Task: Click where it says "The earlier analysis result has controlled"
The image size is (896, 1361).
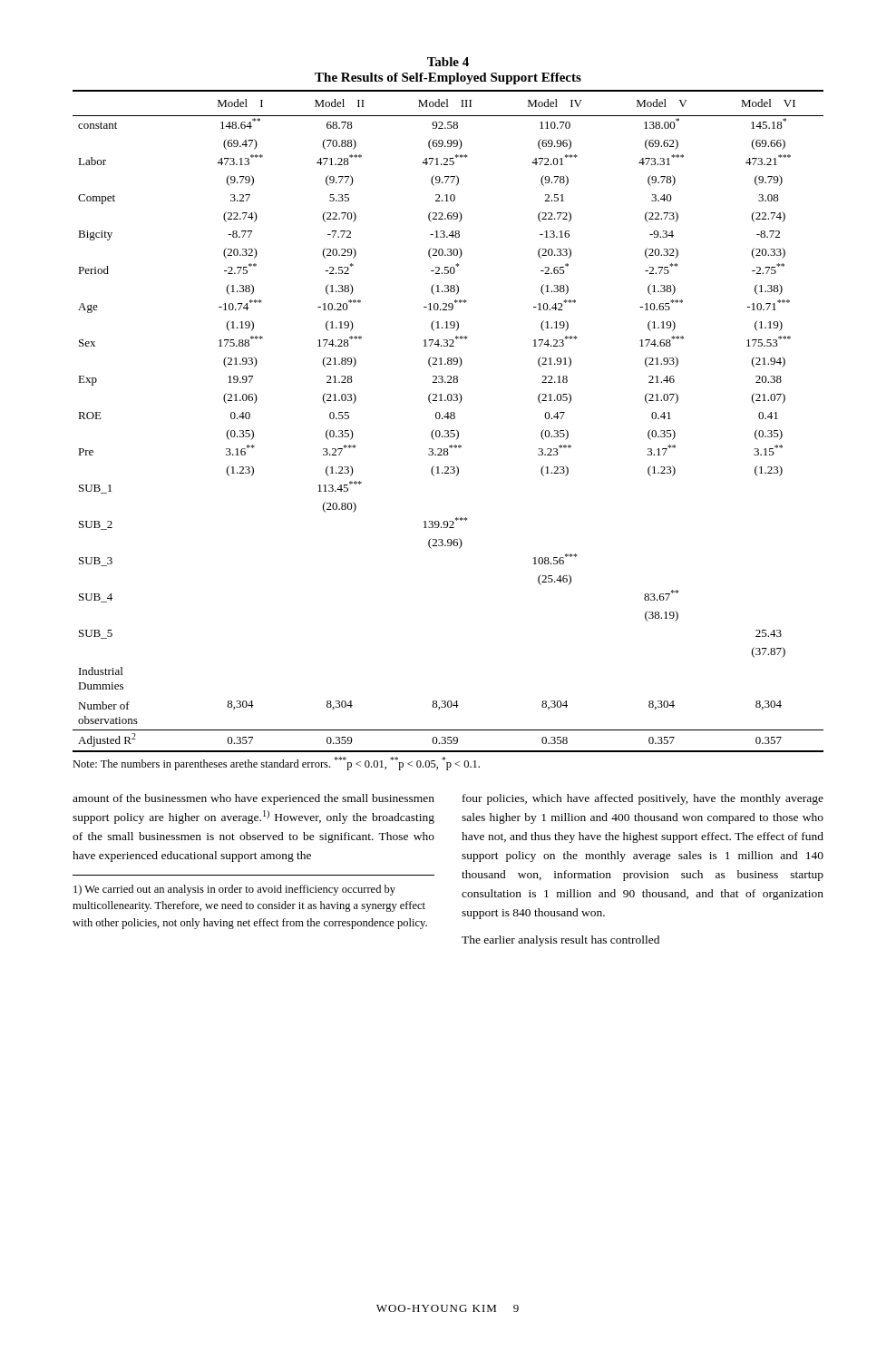Action: tap(561, 940)
